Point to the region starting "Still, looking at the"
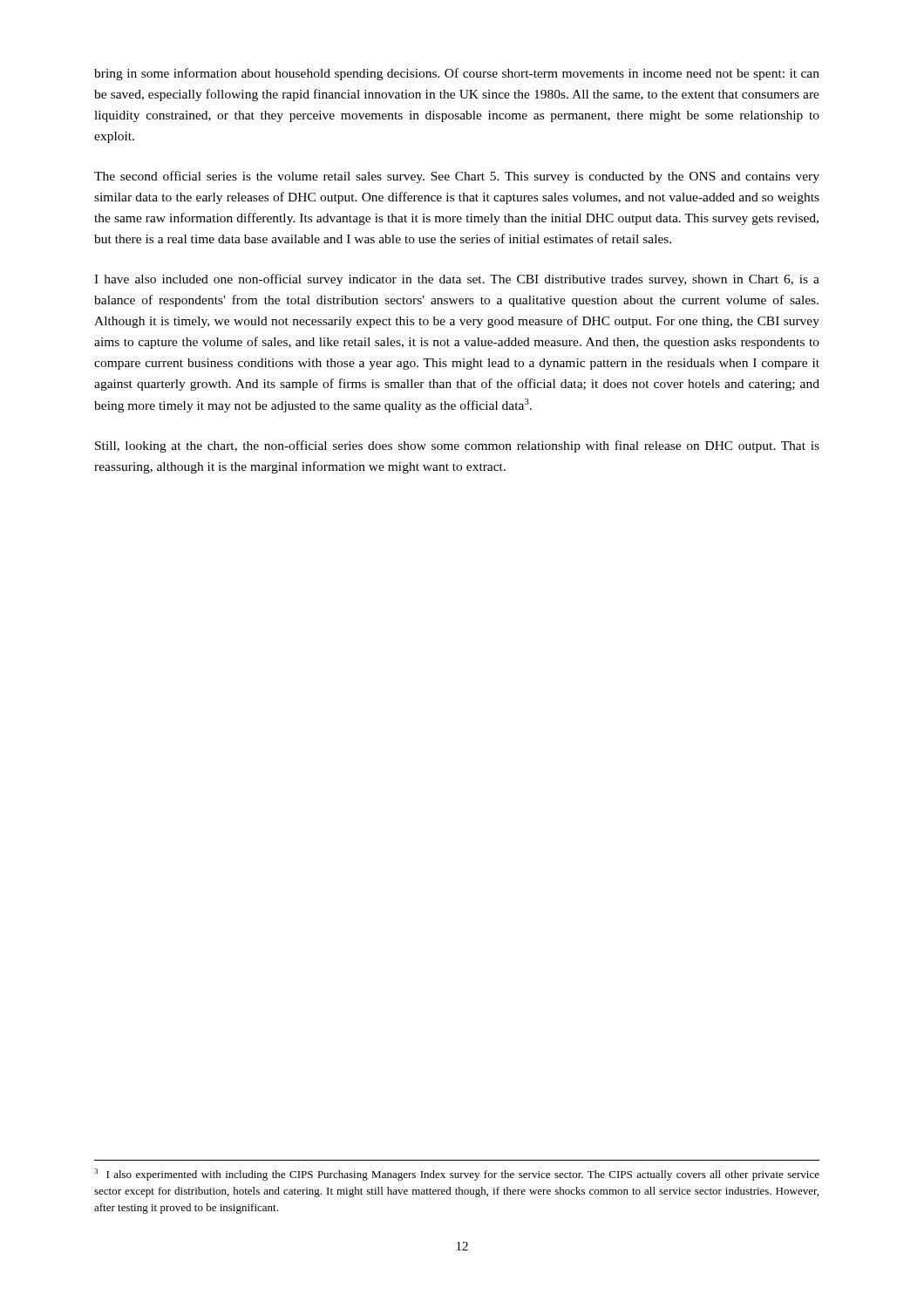 [x=457, y=456]
